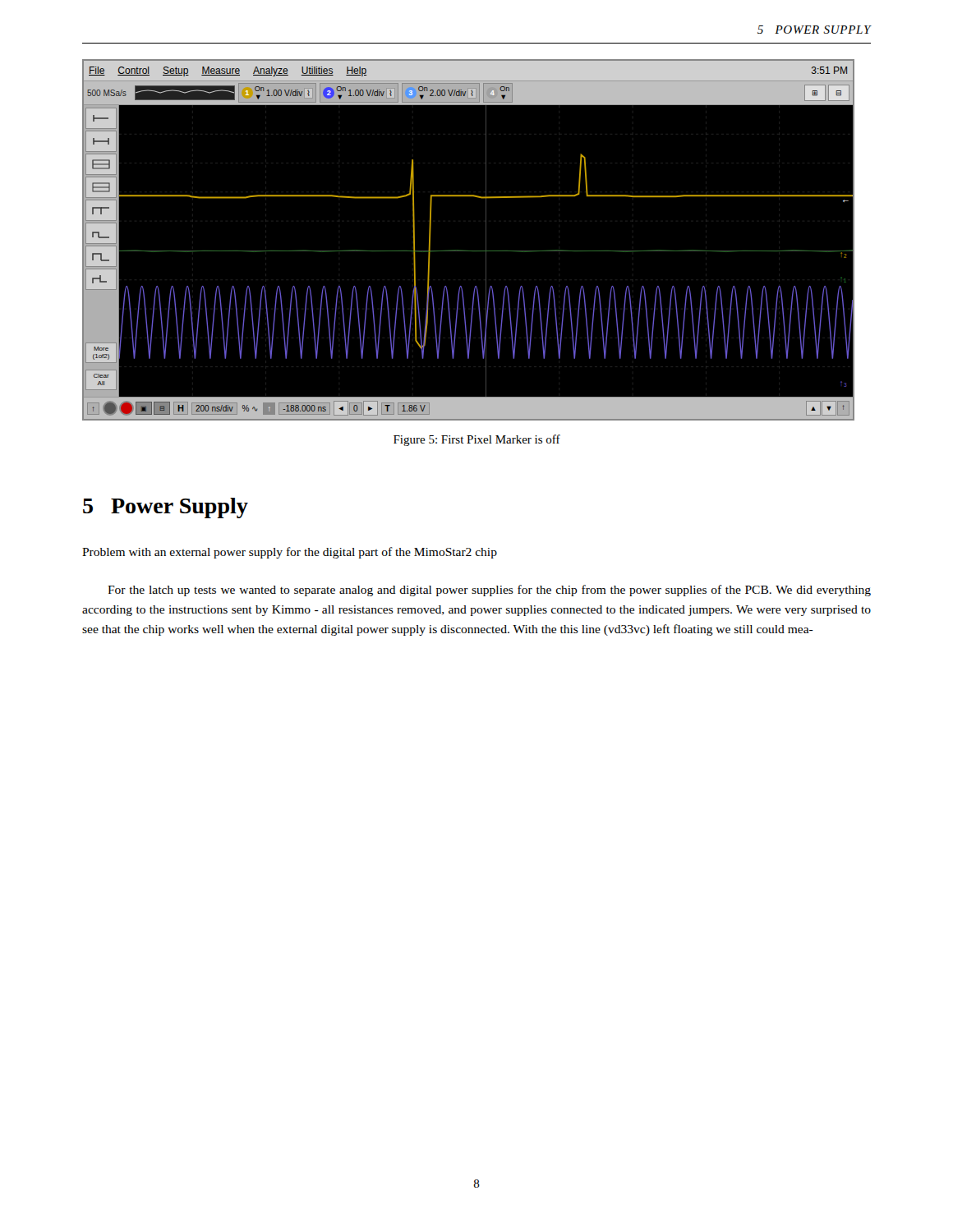Screen dimensions: 1232x953
Task: Click on the text block that says "Problem with an"
Action: [290, 552]
